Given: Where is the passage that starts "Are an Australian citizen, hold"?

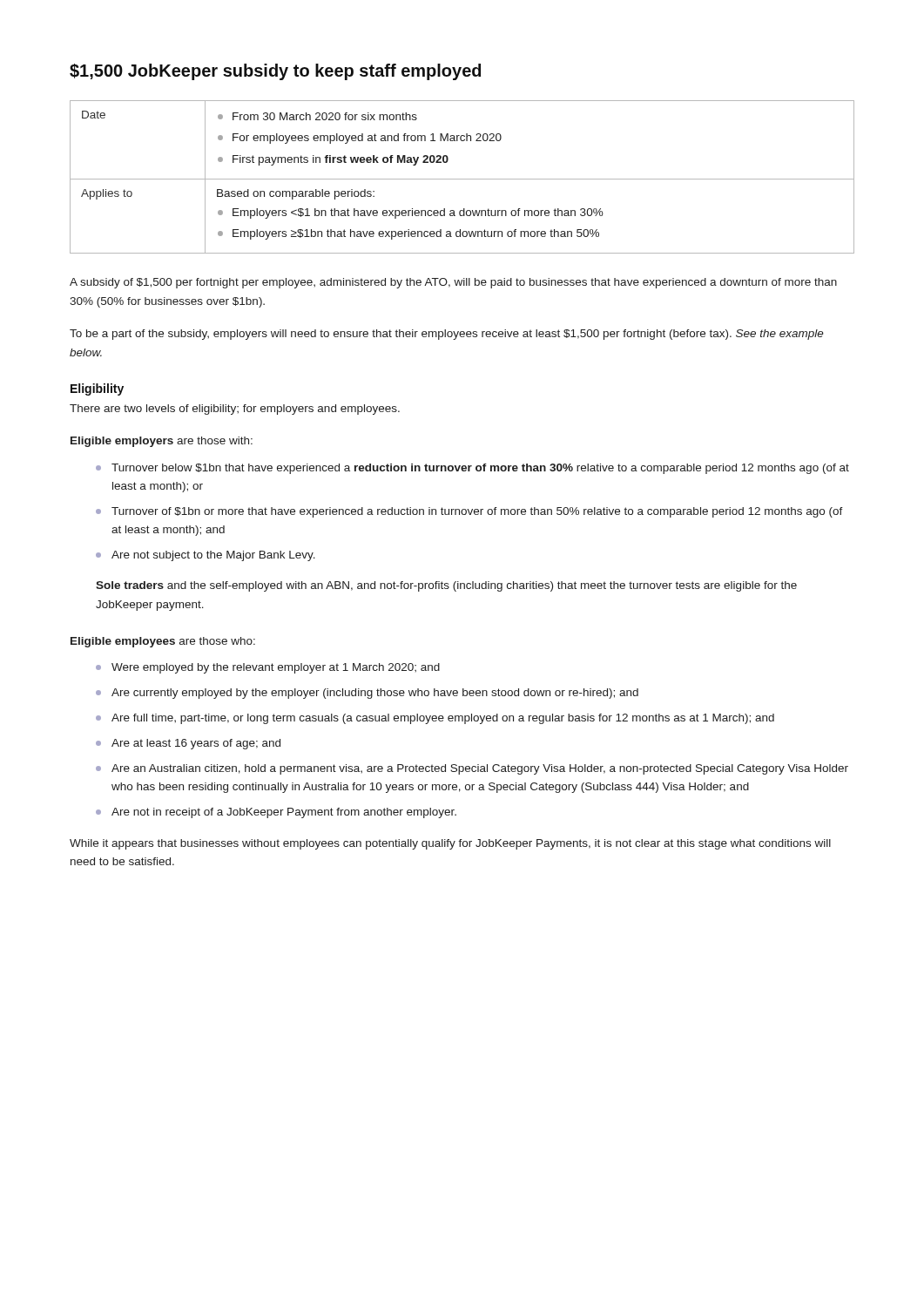Looking at the screenshot, I should pyautogui.click(x=480, y=777).
